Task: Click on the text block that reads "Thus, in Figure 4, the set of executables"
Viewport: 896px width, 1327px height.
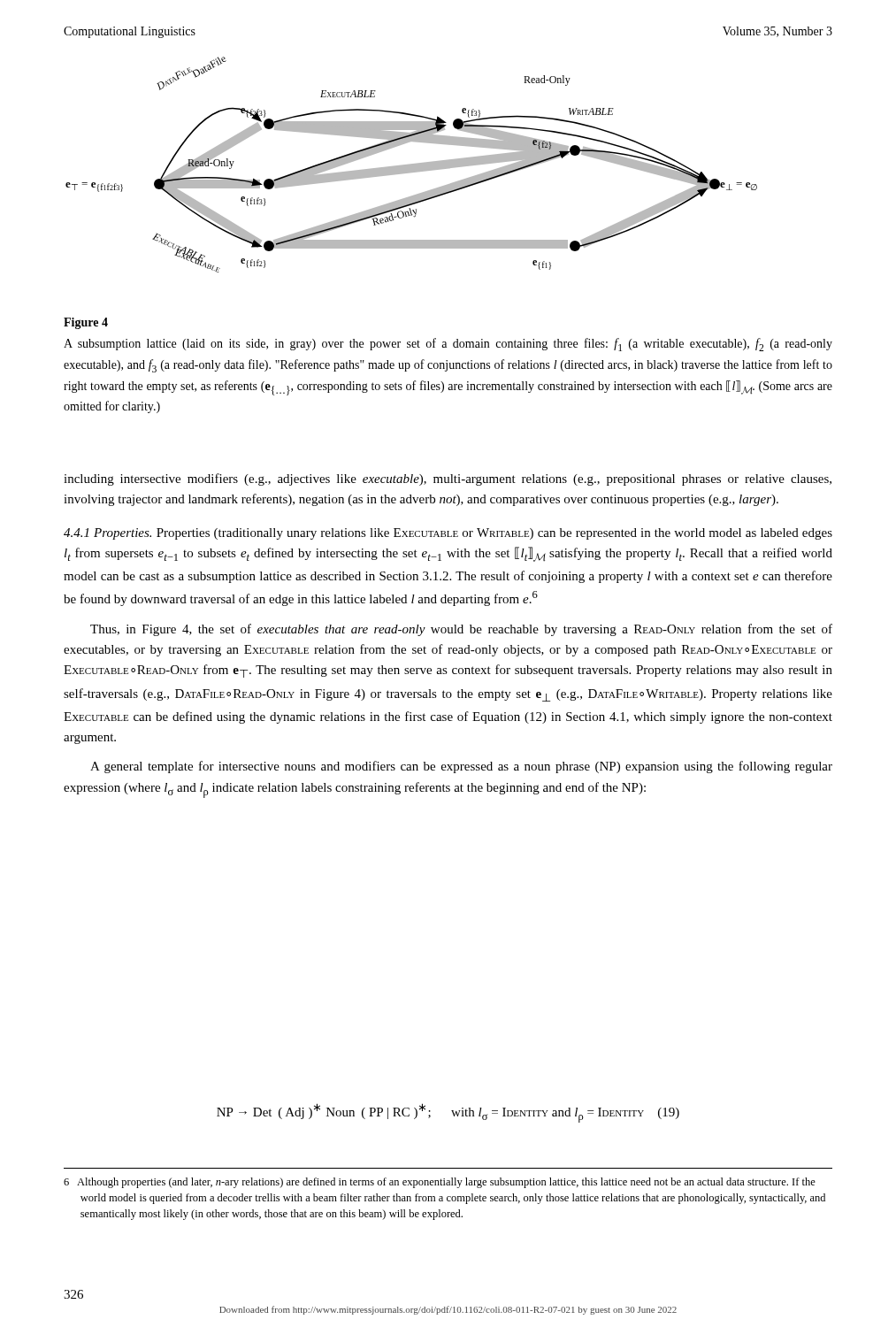Action: 448,683
